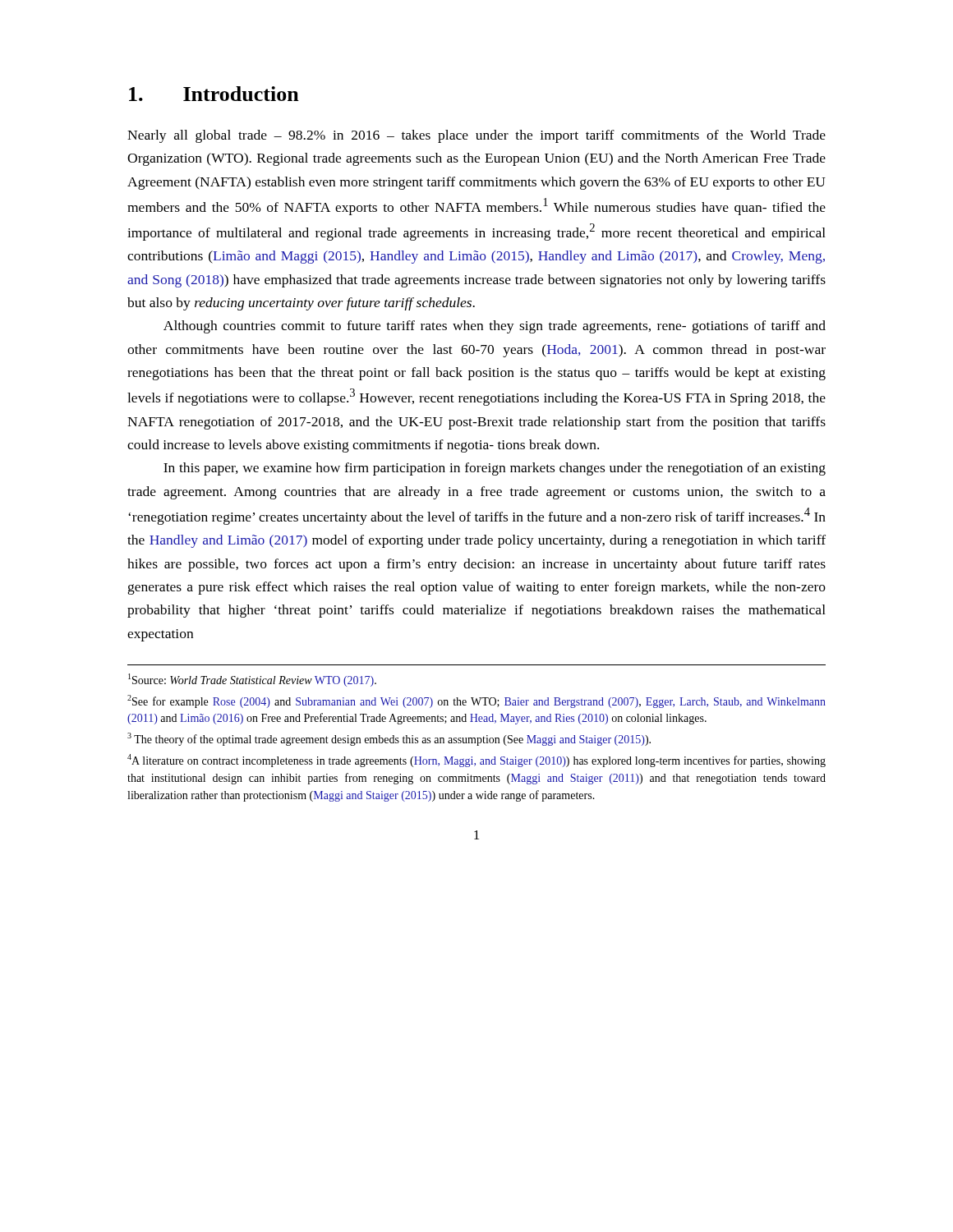Navigate to the passage starting "1Source: World Trade Statistical Review WTO (2017)."

click(252, 679)
